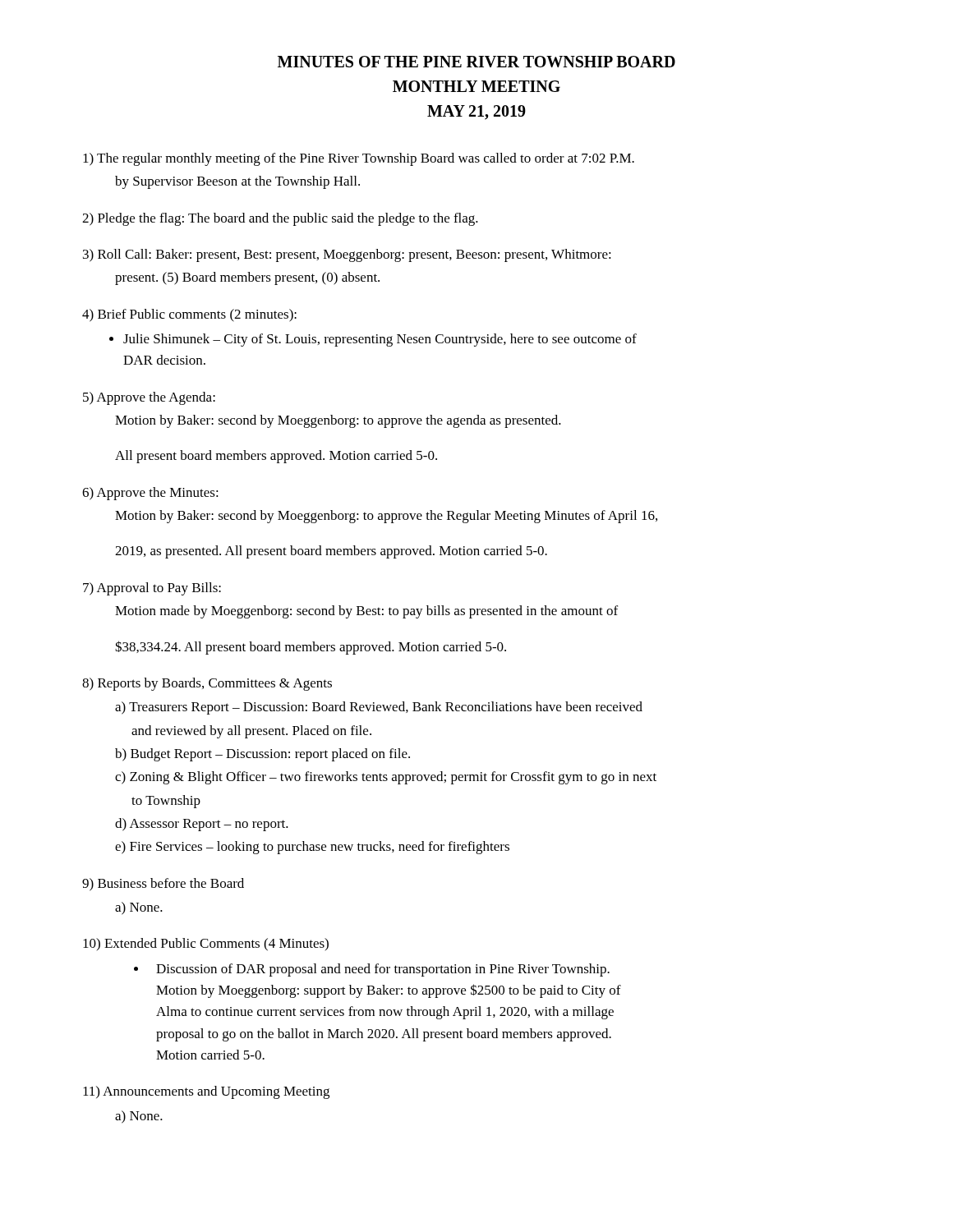Find the block on this page that starts "9) Business before the Board a)"

point(163,885)
